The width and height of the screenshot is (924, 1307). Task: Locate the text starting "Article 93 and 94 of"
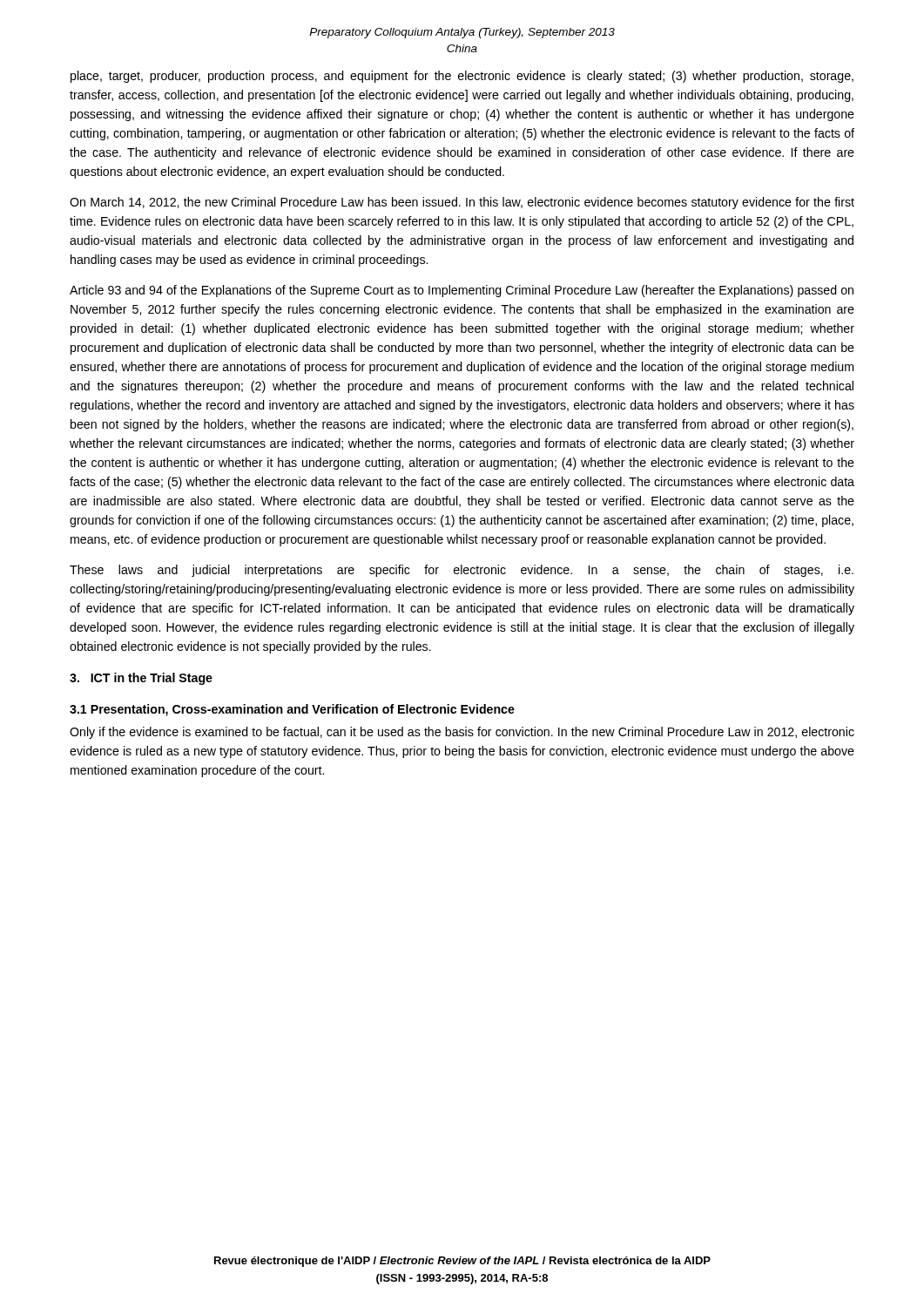click(462, 415)
